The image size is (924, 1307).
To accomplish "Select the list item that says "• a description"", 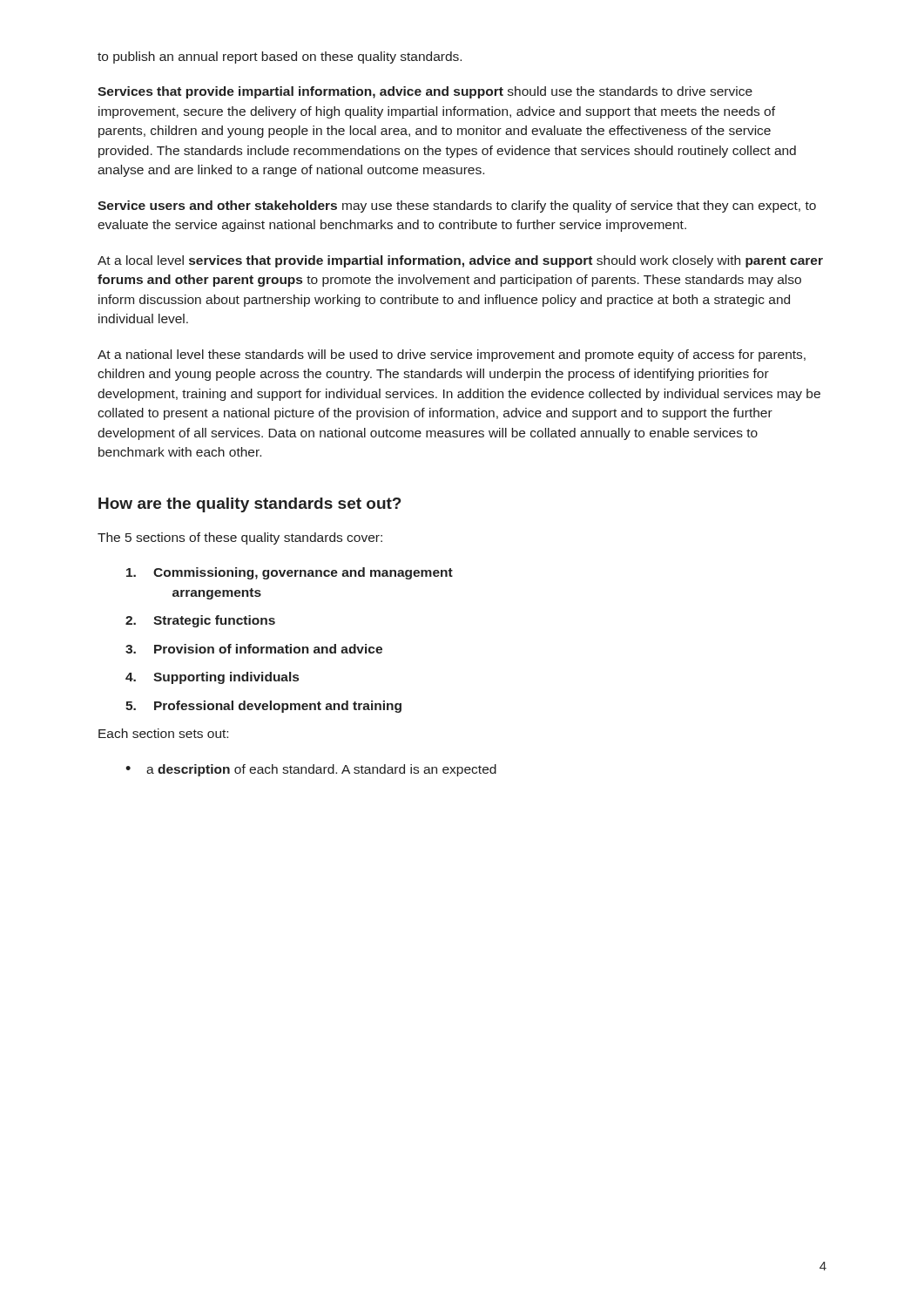I will click(311, 769).
